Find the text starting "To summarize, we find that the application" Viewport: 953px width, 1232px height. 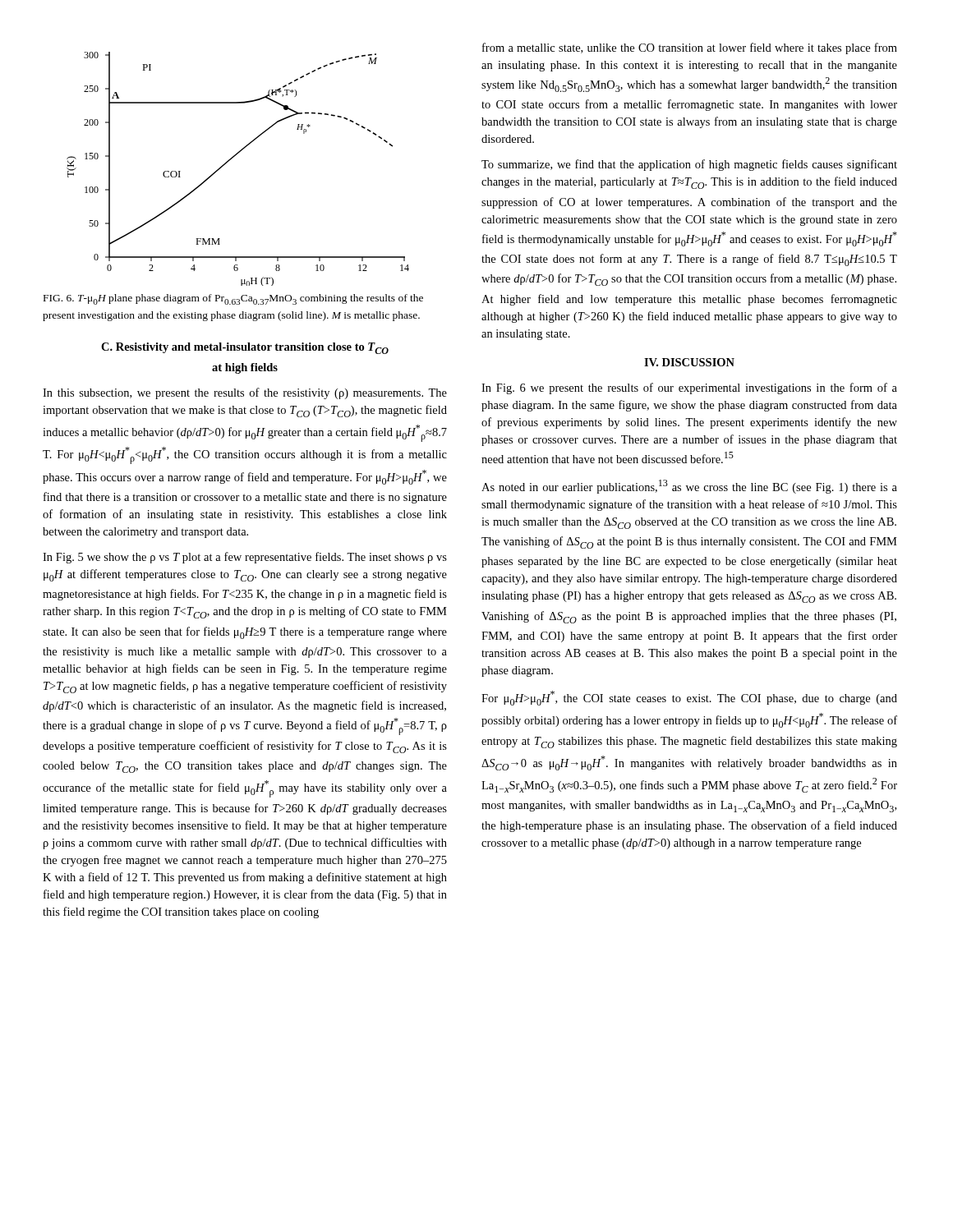pos(689,249)
